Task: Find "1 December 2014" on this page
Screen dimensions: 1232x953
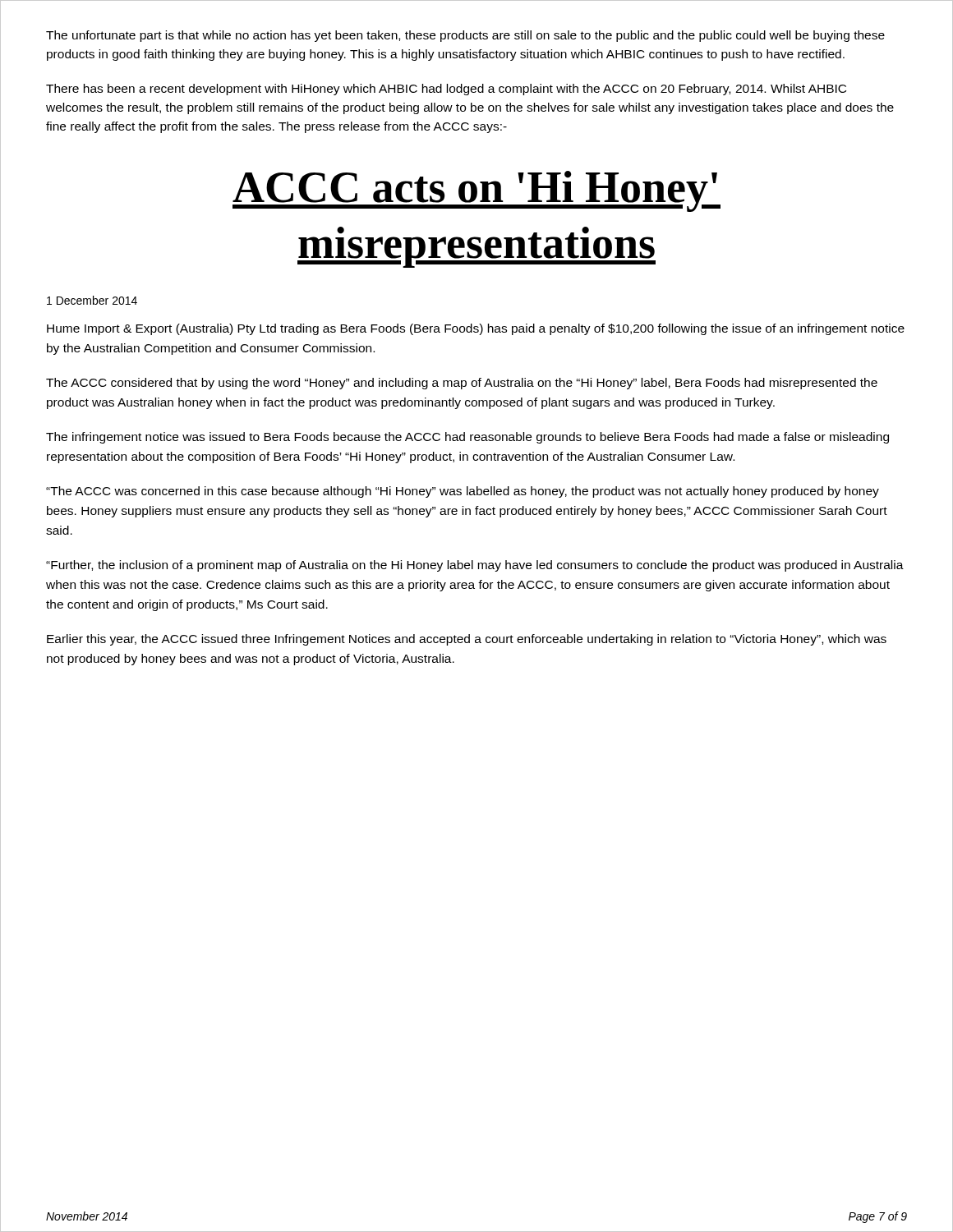Action: pyautogui.click(x=92, y=301)
